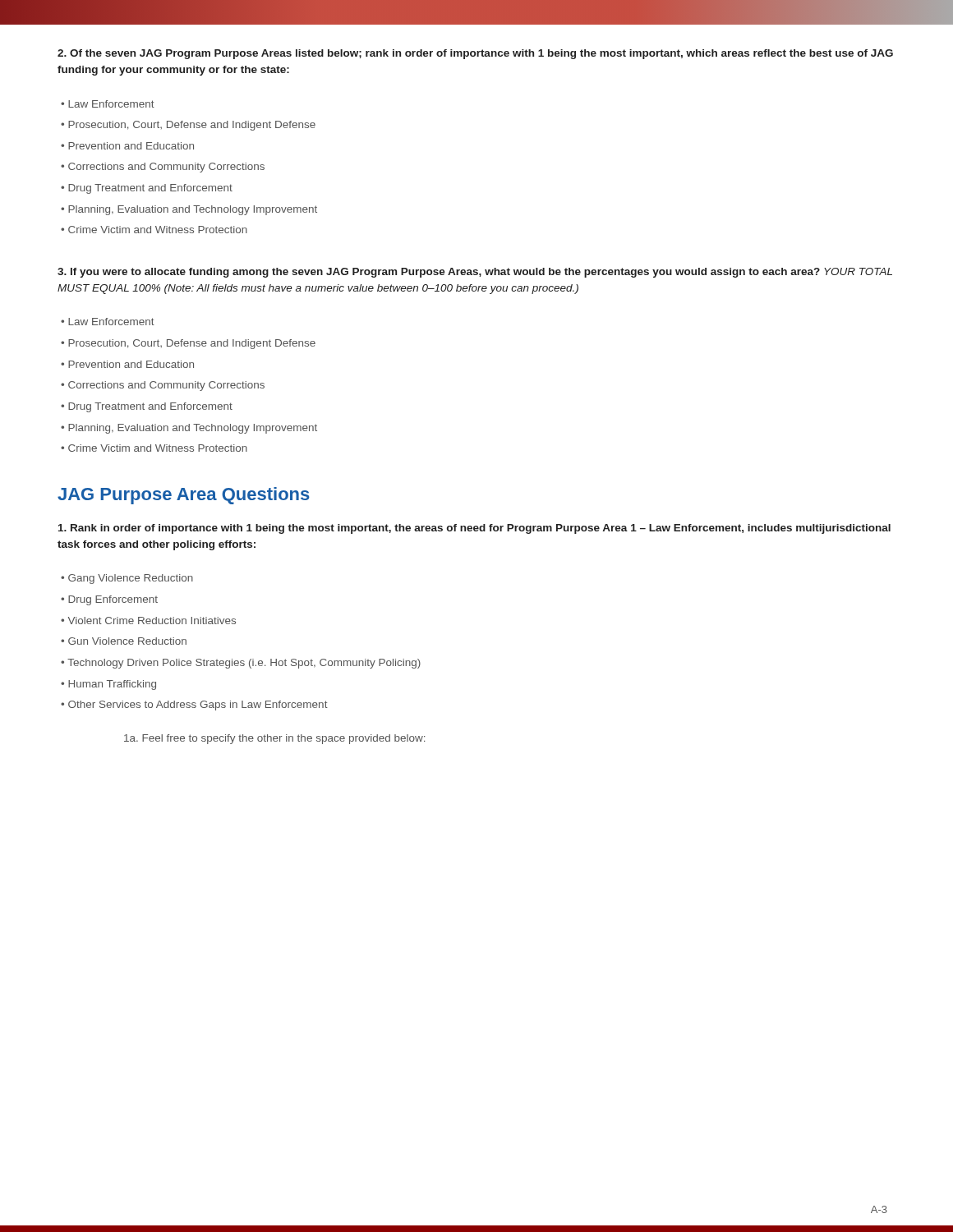Viewport: 953px width, 1232px height.
Task: Click where it says "Gun Violence Reduction"
Action: tap(127, 641)
